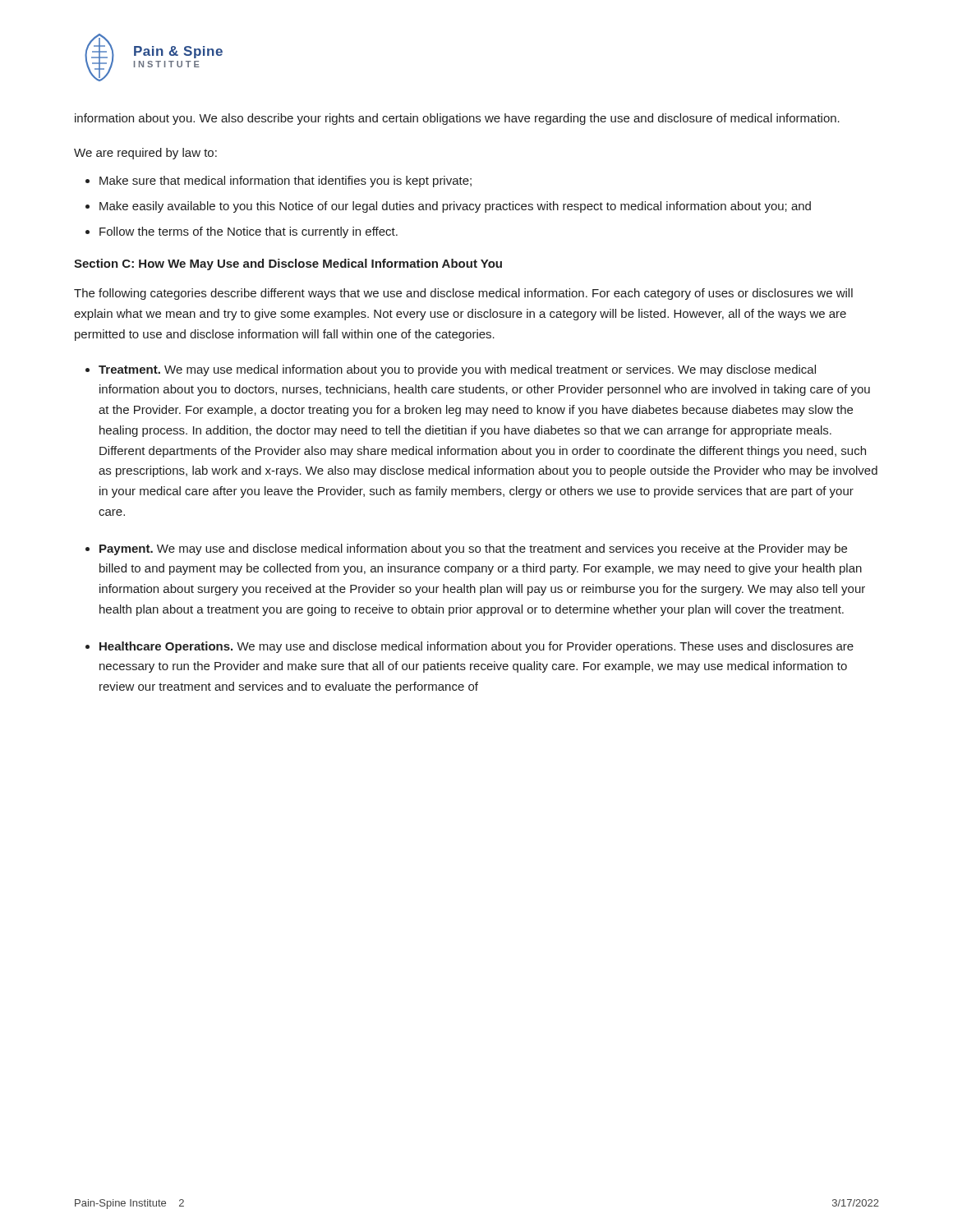
Task: Locate the block of text that opens with "We are required by law"
Action: click(x=146, y=152)
